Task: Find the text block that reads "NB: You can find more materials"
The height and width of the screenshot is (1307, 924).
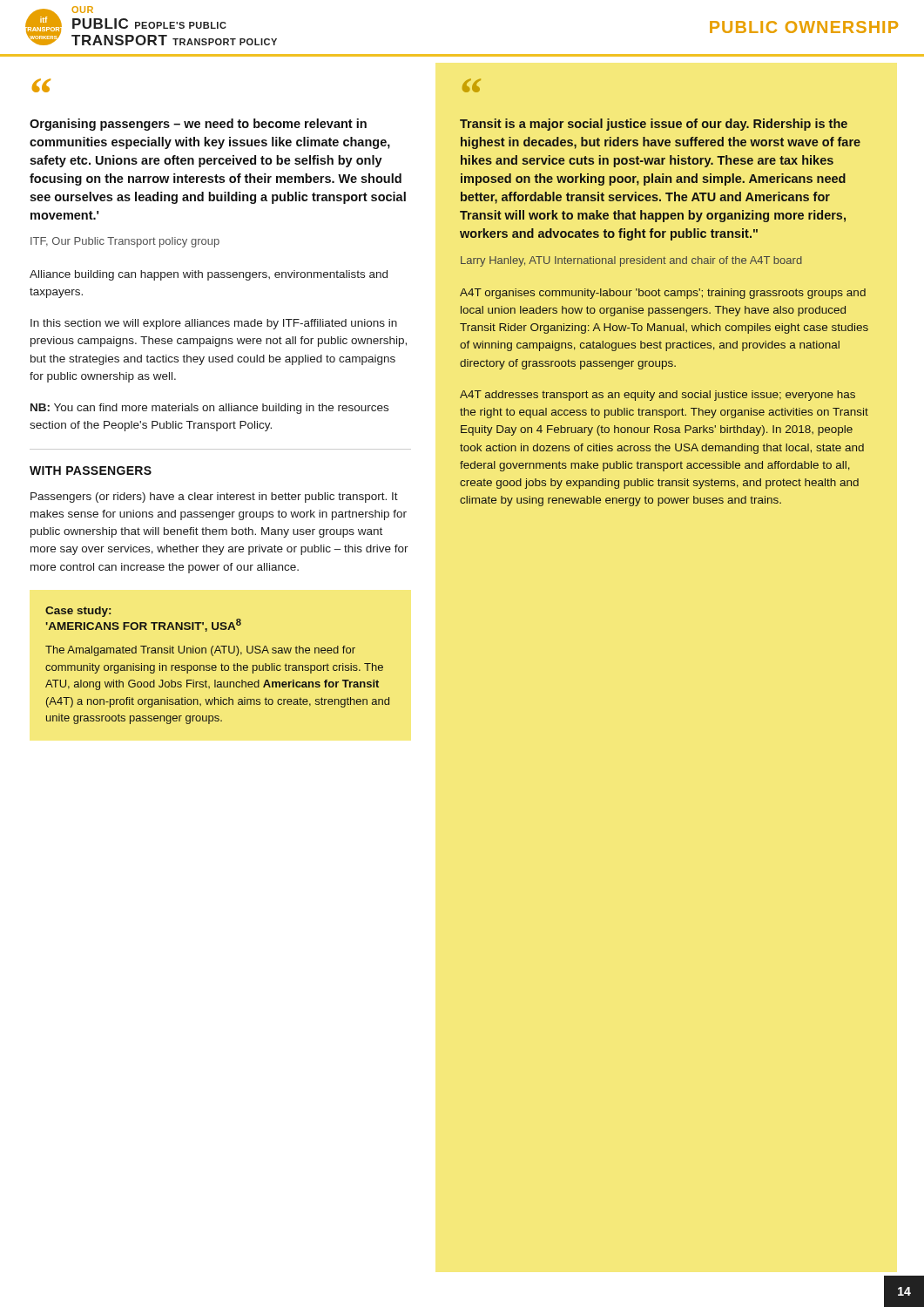Action: click(220, 417)
